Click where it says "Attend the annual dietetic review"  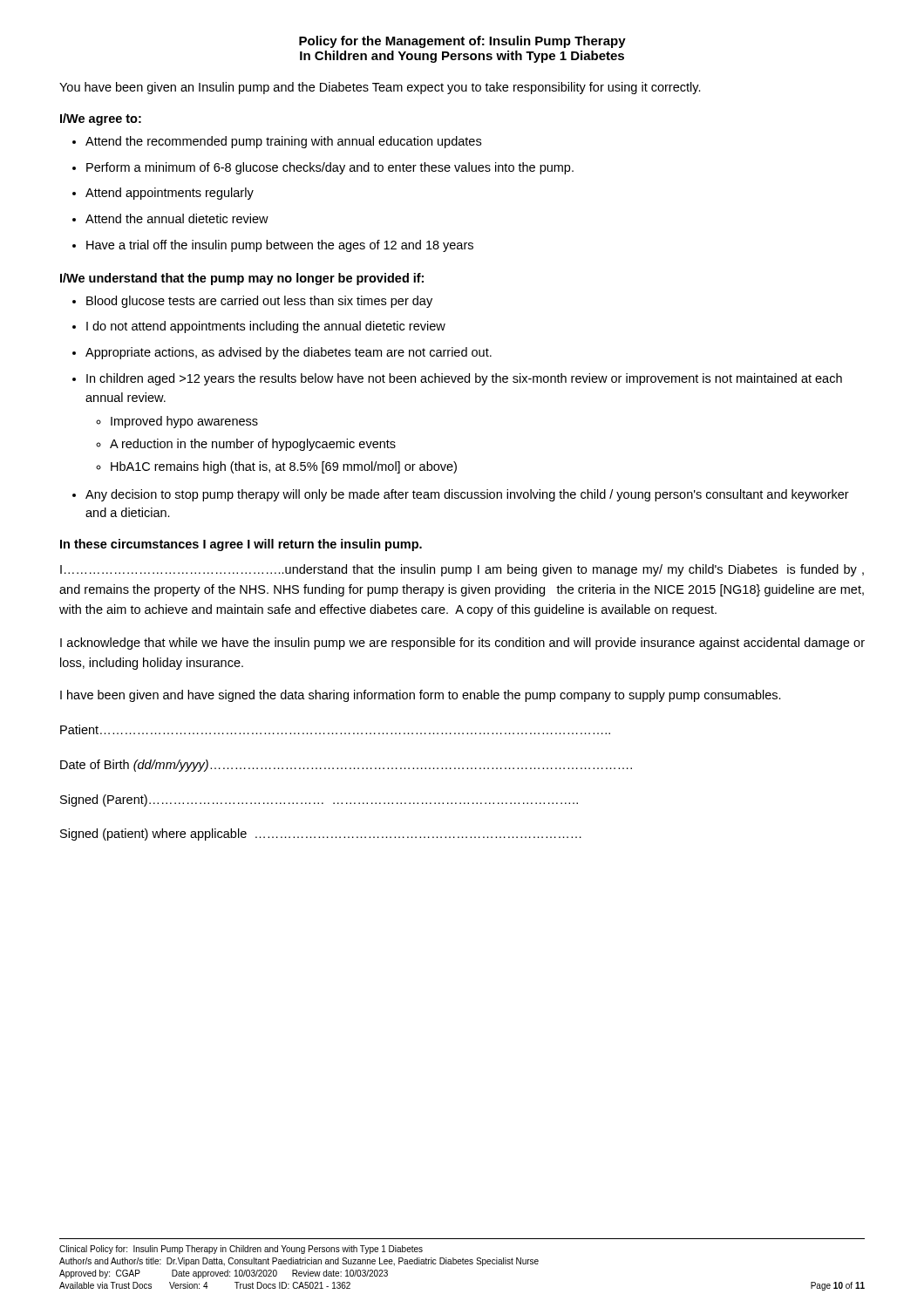point(177,219)
